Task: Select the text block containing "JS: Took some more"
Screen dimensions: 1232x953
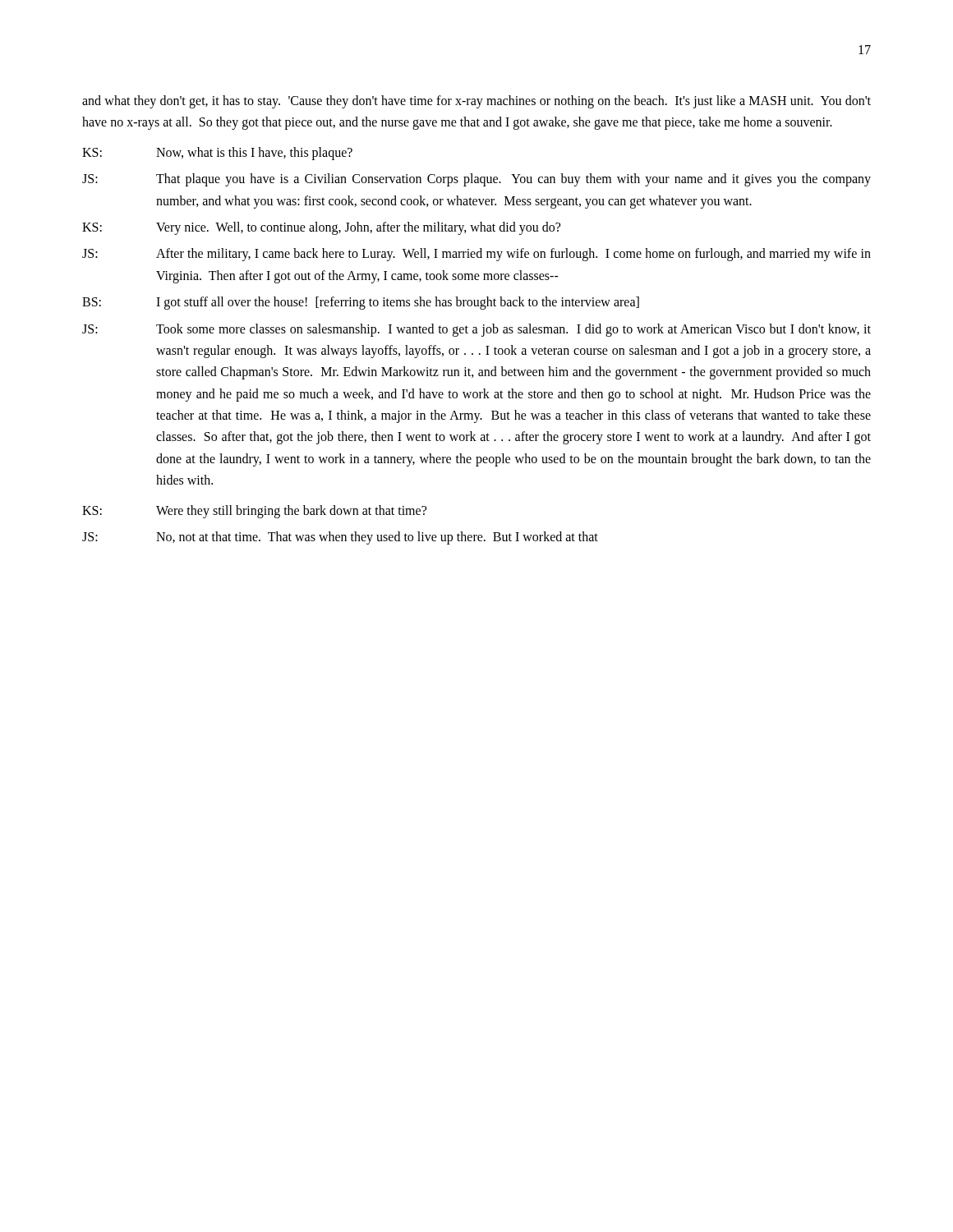Action: click(x=476, y=405)
